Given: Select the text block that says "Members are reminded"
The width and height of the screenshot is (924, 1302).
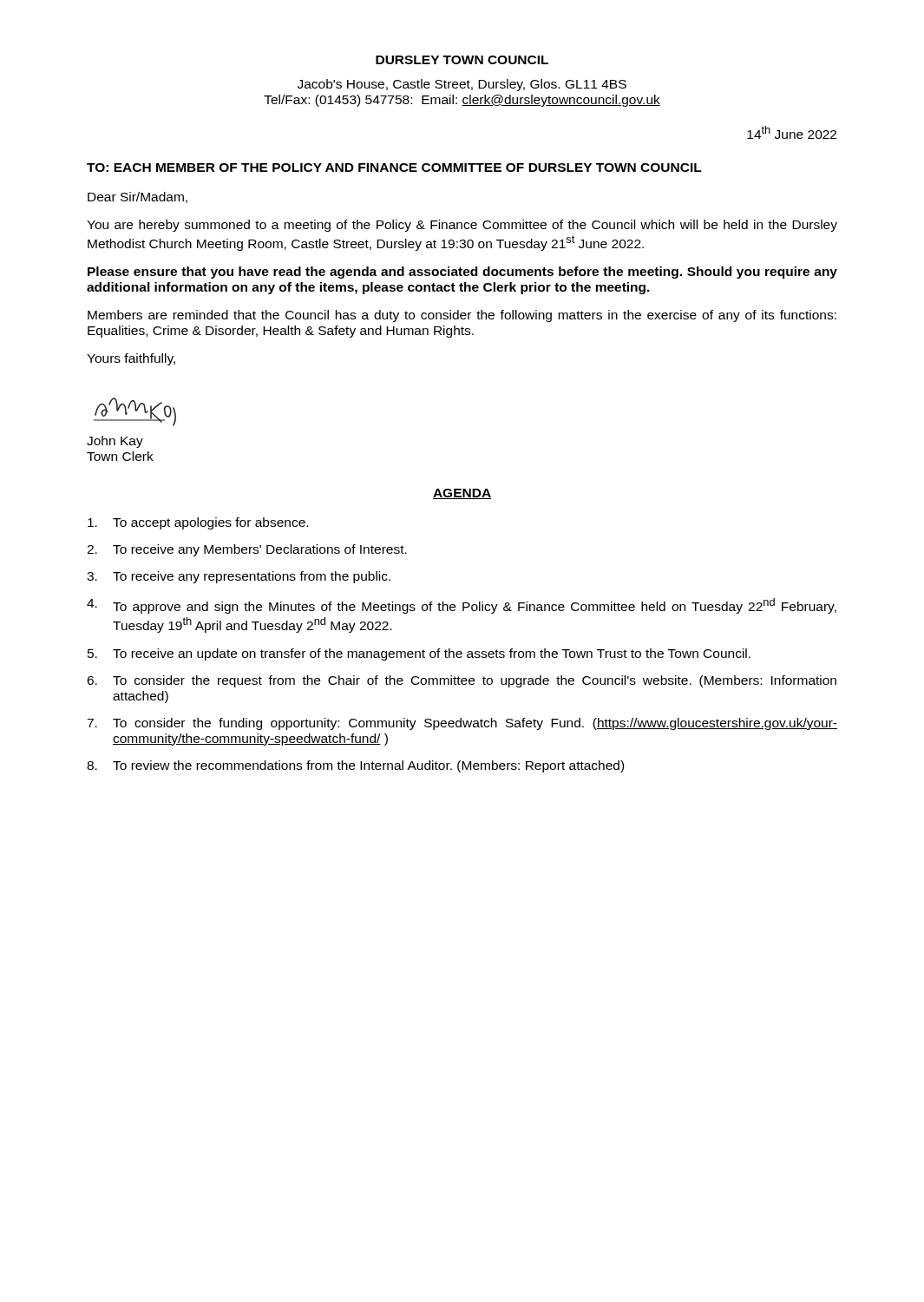Looking at the screenshot, I should tap(462, 323).
